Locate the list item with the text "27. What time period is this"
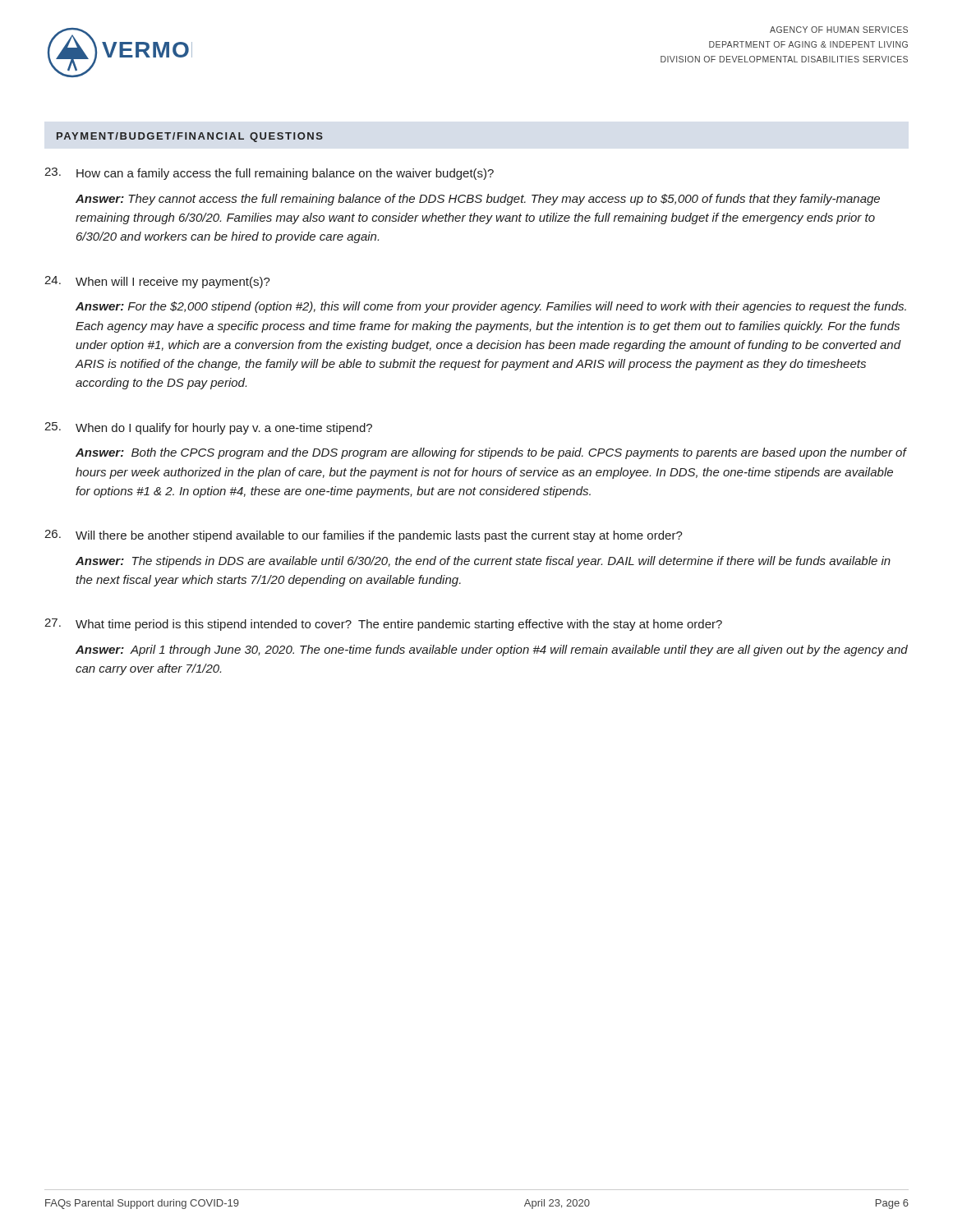Image resolution: width=953 pixels, height=1232 pixels. click(x=476, y=647)
